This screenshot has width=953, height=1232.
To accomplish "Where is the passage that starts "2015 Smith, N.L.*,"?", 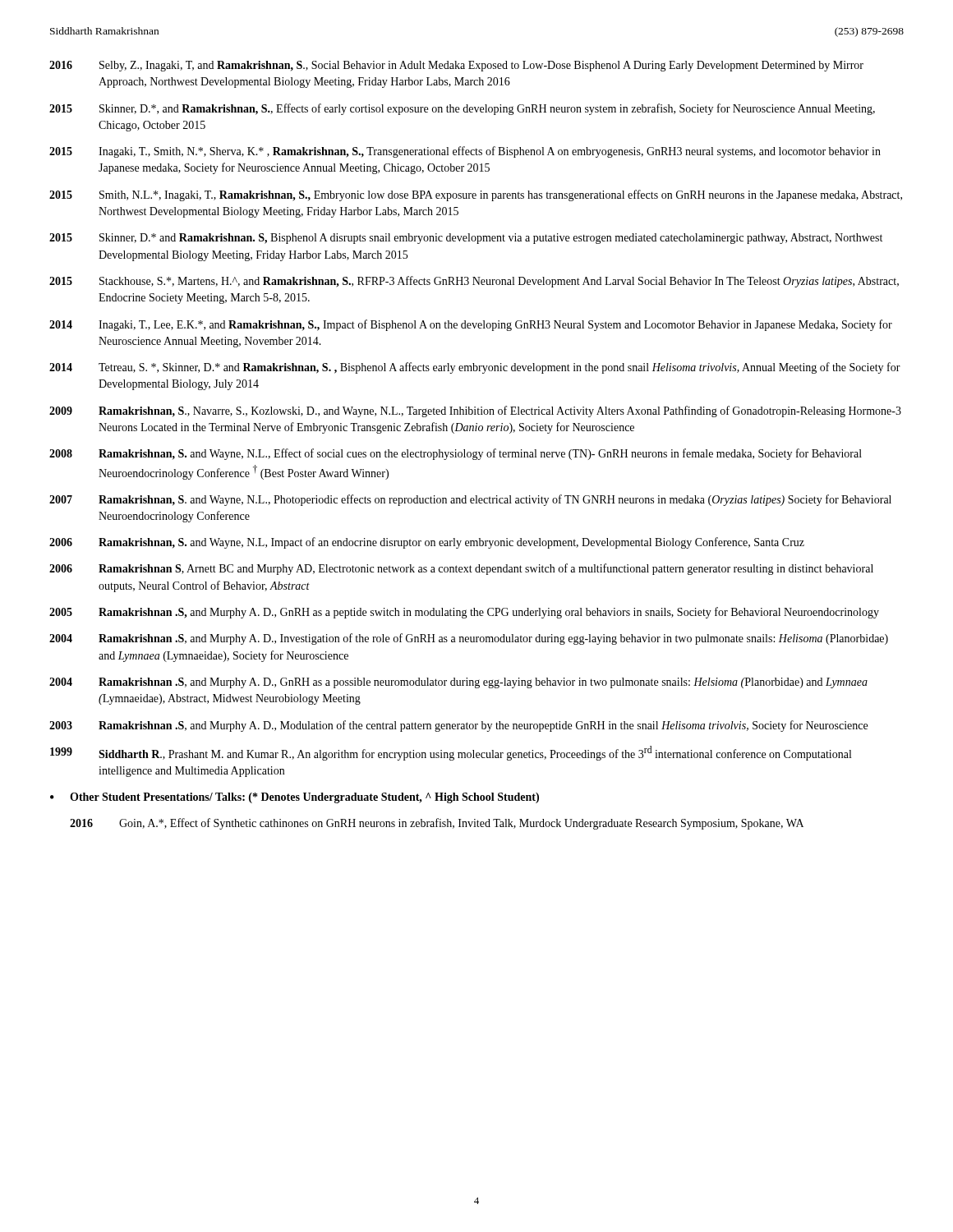I will click(476, 204).
